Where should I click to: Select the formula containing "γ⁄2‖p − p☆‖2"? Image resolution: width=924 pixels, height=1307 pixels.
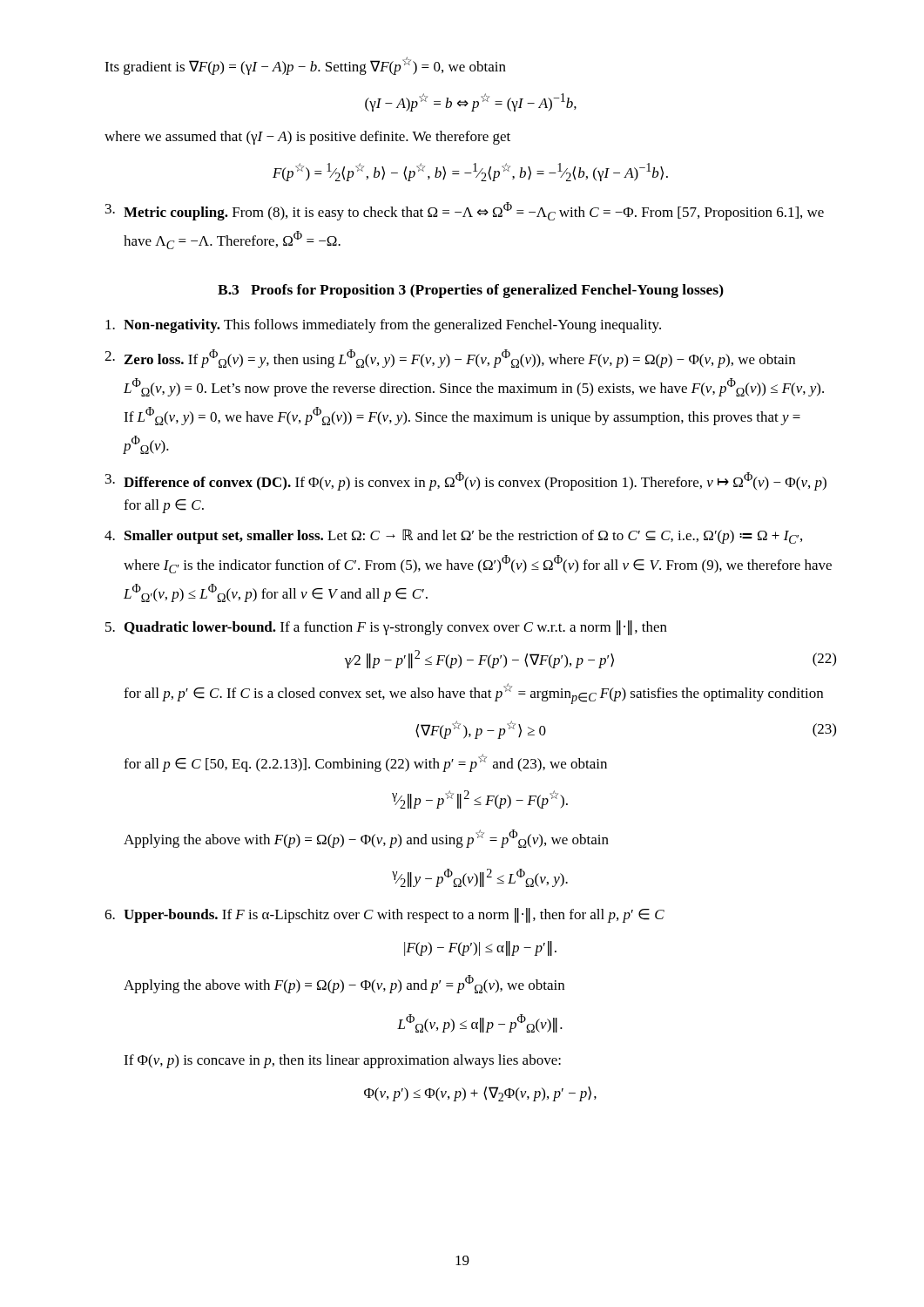[x=480, y=799]
